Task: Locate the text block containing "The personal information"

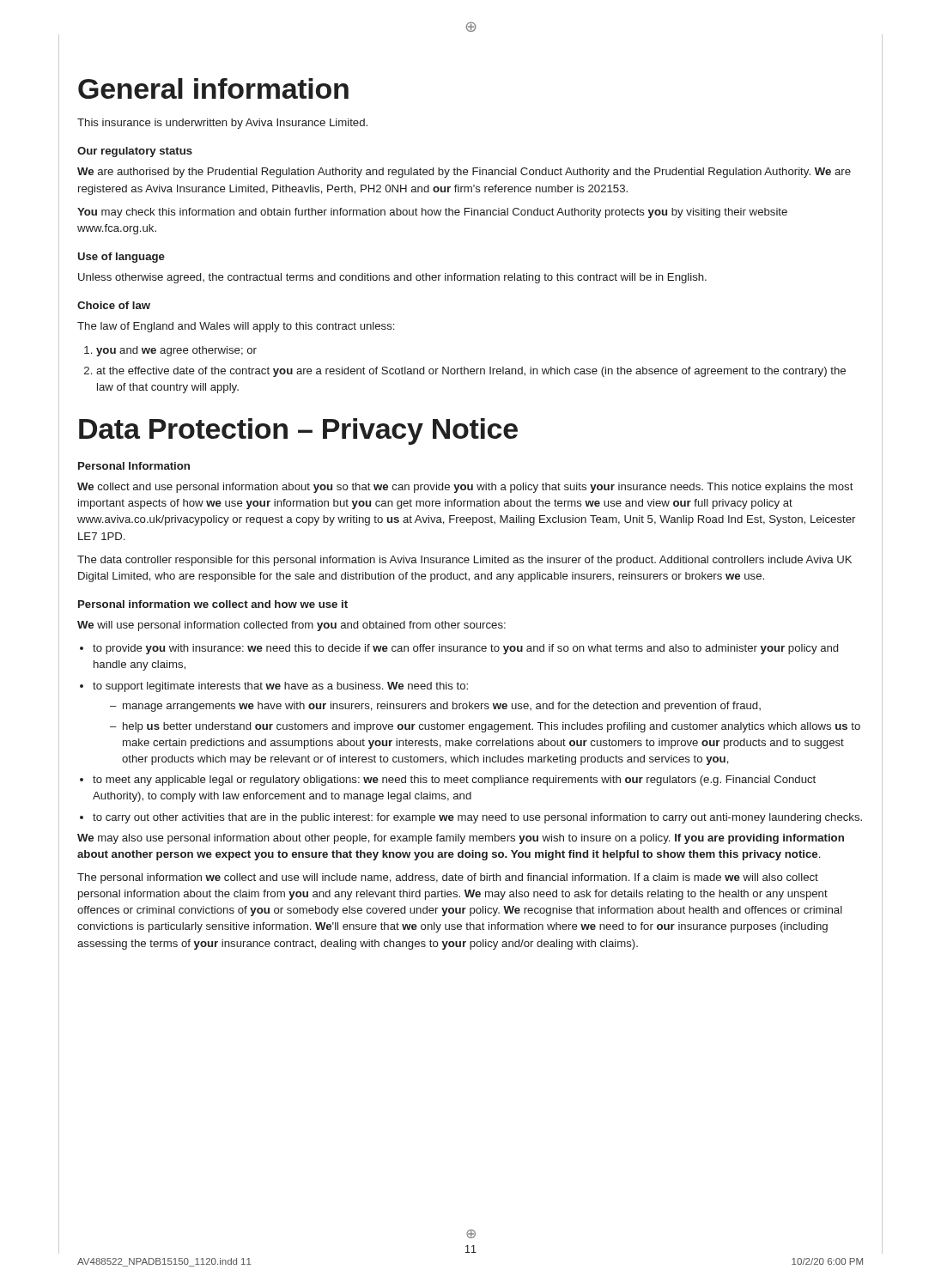Action: click(x=470, y=910)
